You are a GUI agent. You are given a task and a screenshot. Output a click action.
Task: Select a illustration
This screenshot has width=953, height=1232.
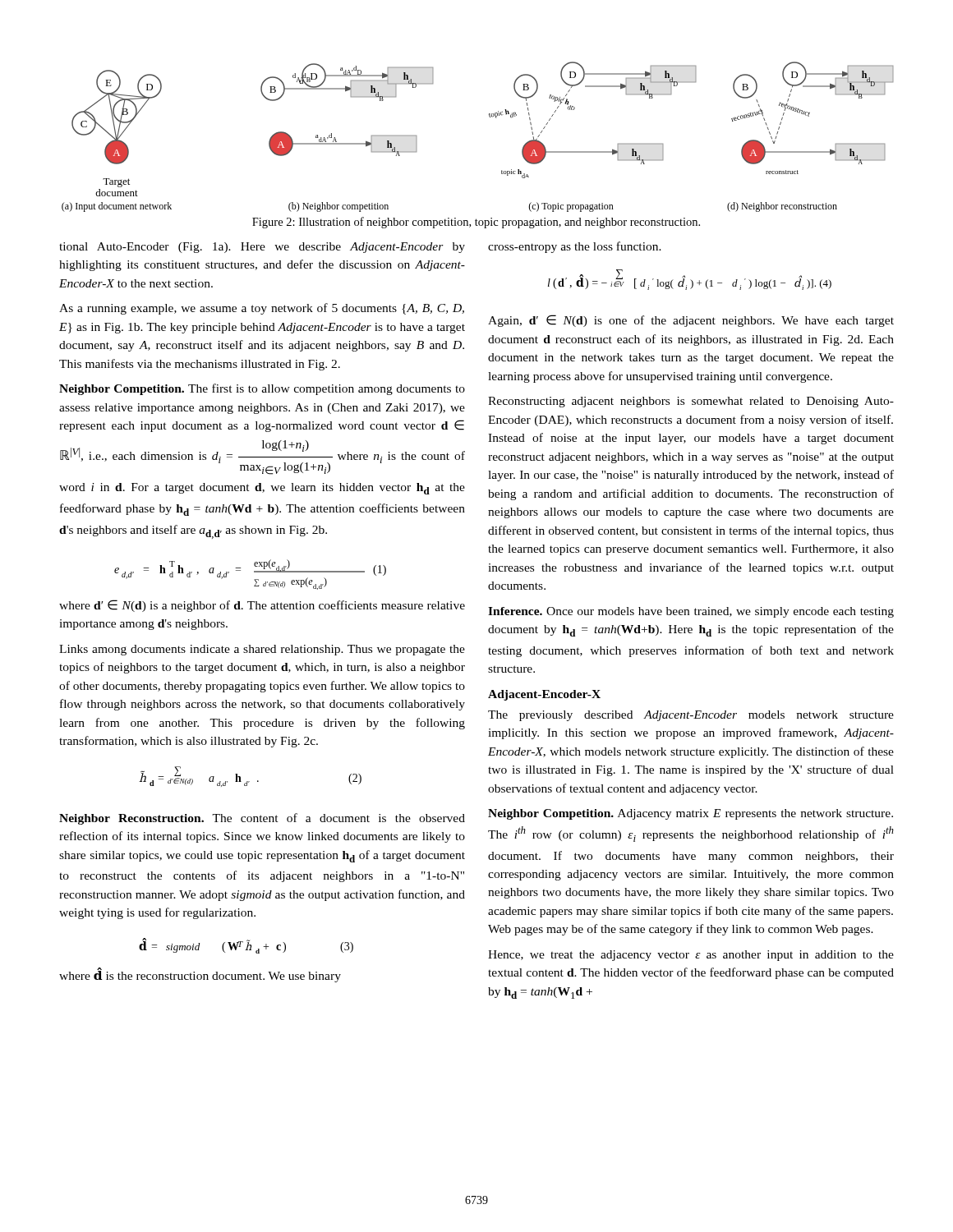pos(476,123)
